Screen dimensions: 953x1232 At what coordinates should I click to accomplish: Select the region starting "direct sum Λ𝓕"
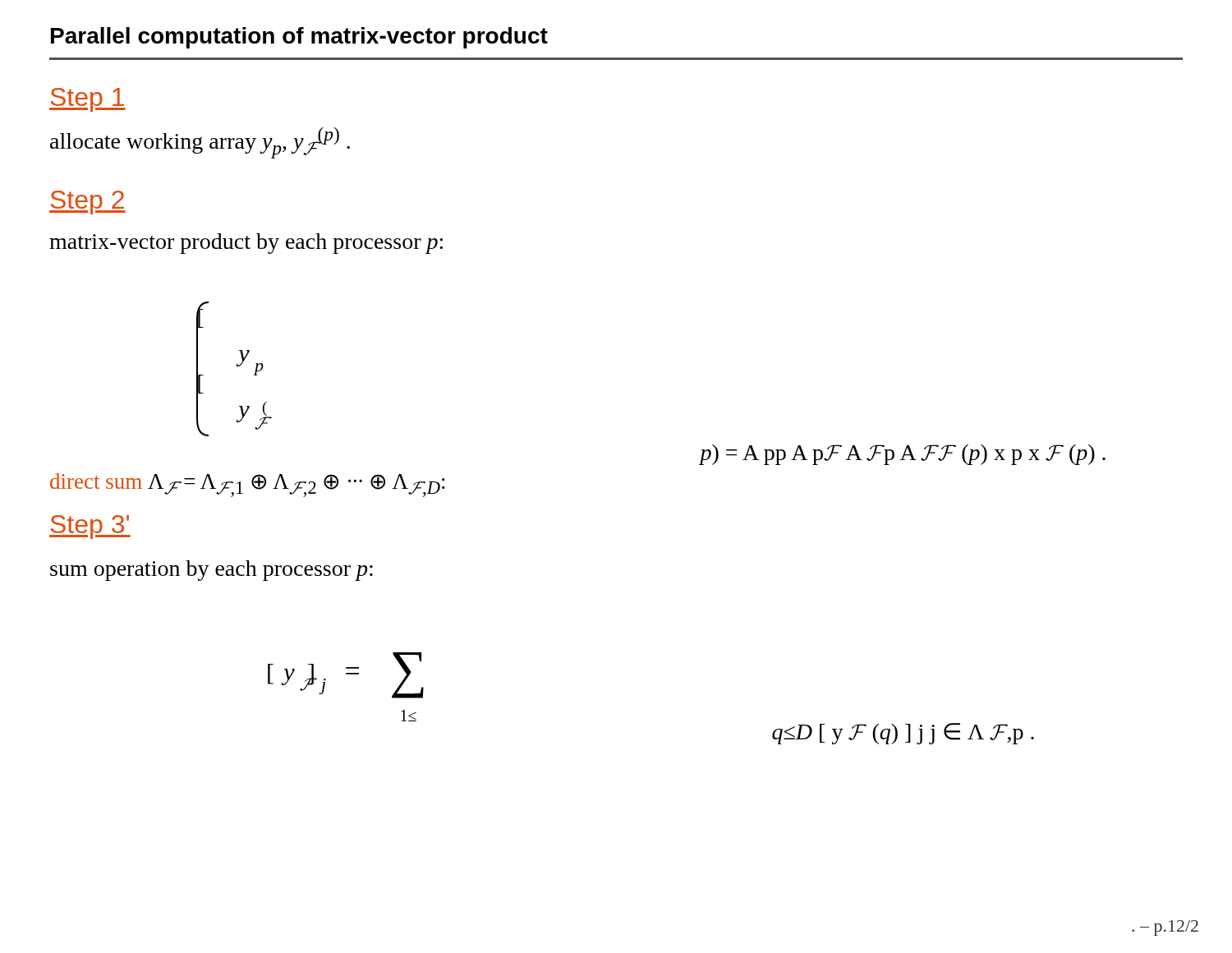[x=248, y=484]
